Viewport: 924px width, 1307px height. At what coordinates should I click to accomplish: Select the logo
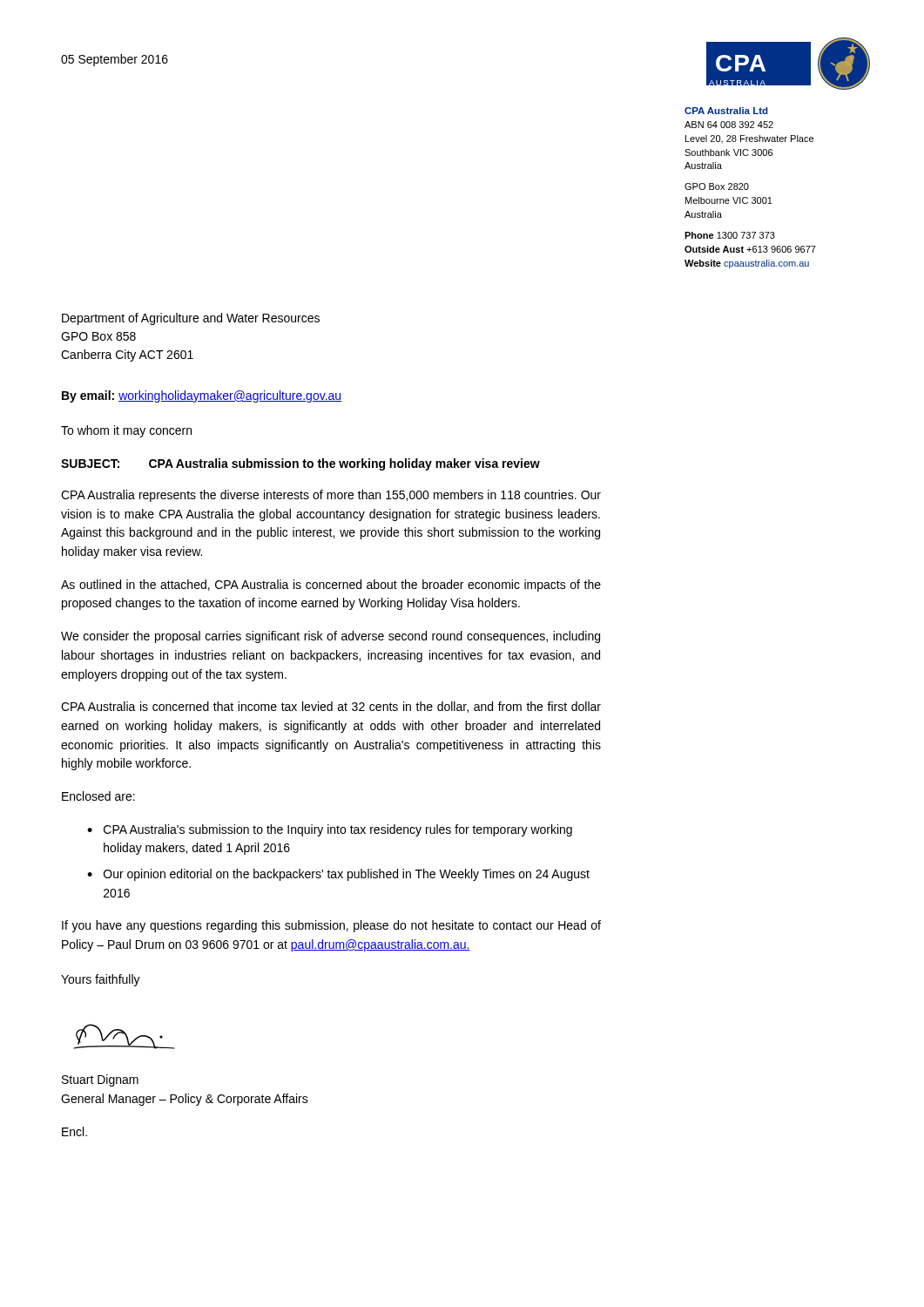pyautogui.click(x=780, y=63)
